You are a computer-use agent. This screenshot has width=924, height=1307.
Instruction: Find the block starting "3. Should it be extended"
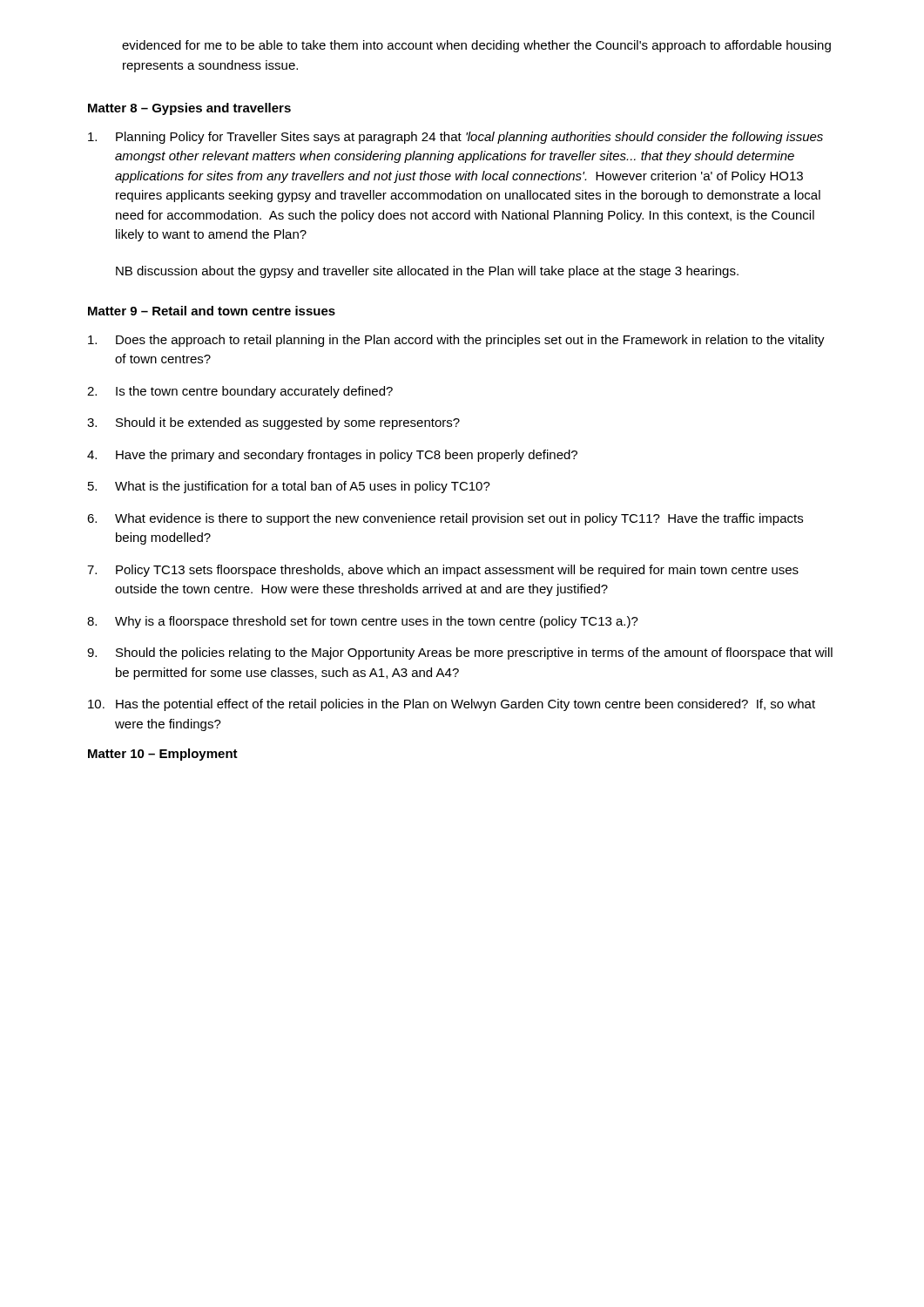pos(462,423)
